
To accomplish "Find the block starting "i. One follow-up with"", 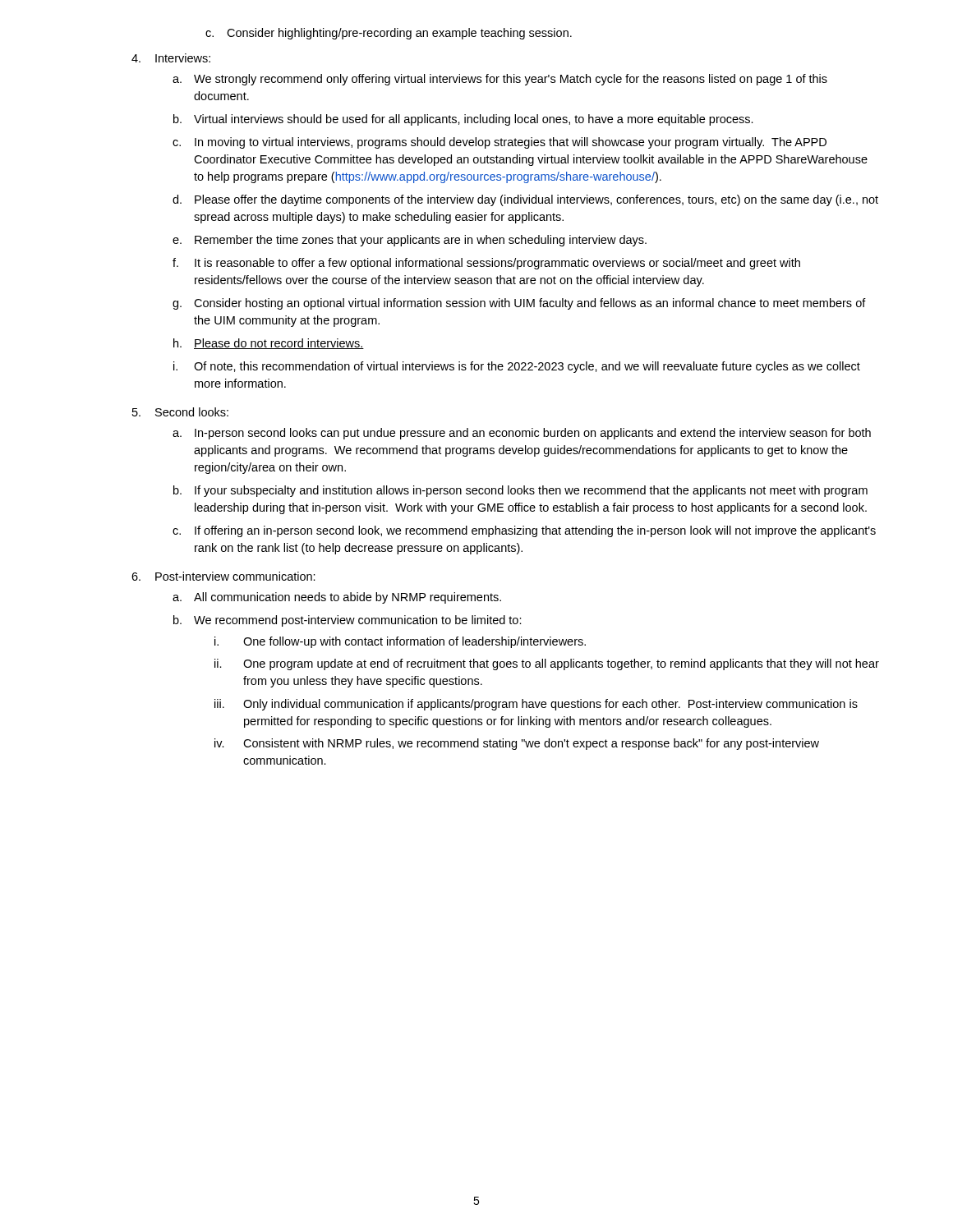I will click(400, 642).
